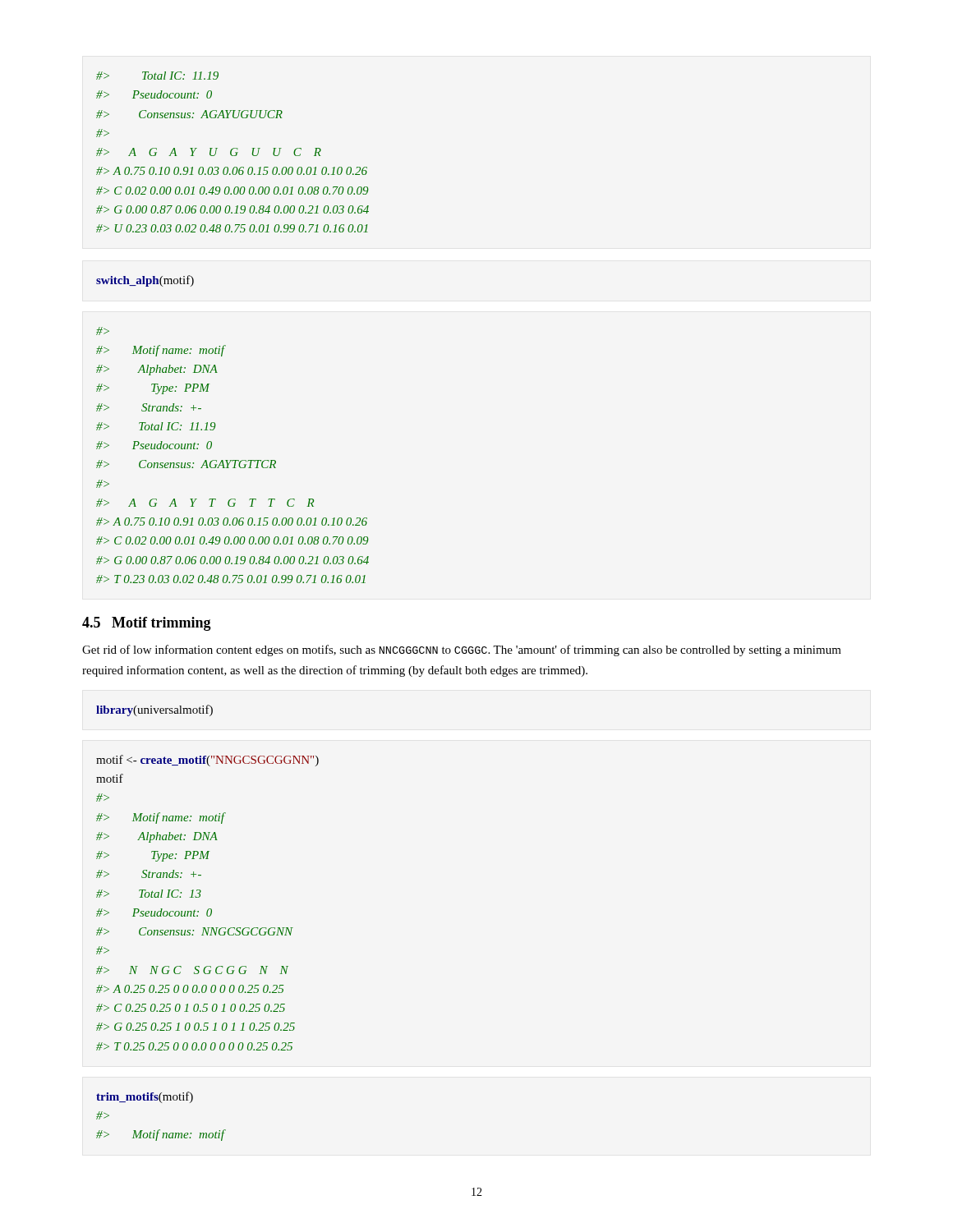Click on the passage starting "motif #> Motif name: motif #> Alphabet: DNA"
This screenshot has width=953, height=1232.
(207, 761)
